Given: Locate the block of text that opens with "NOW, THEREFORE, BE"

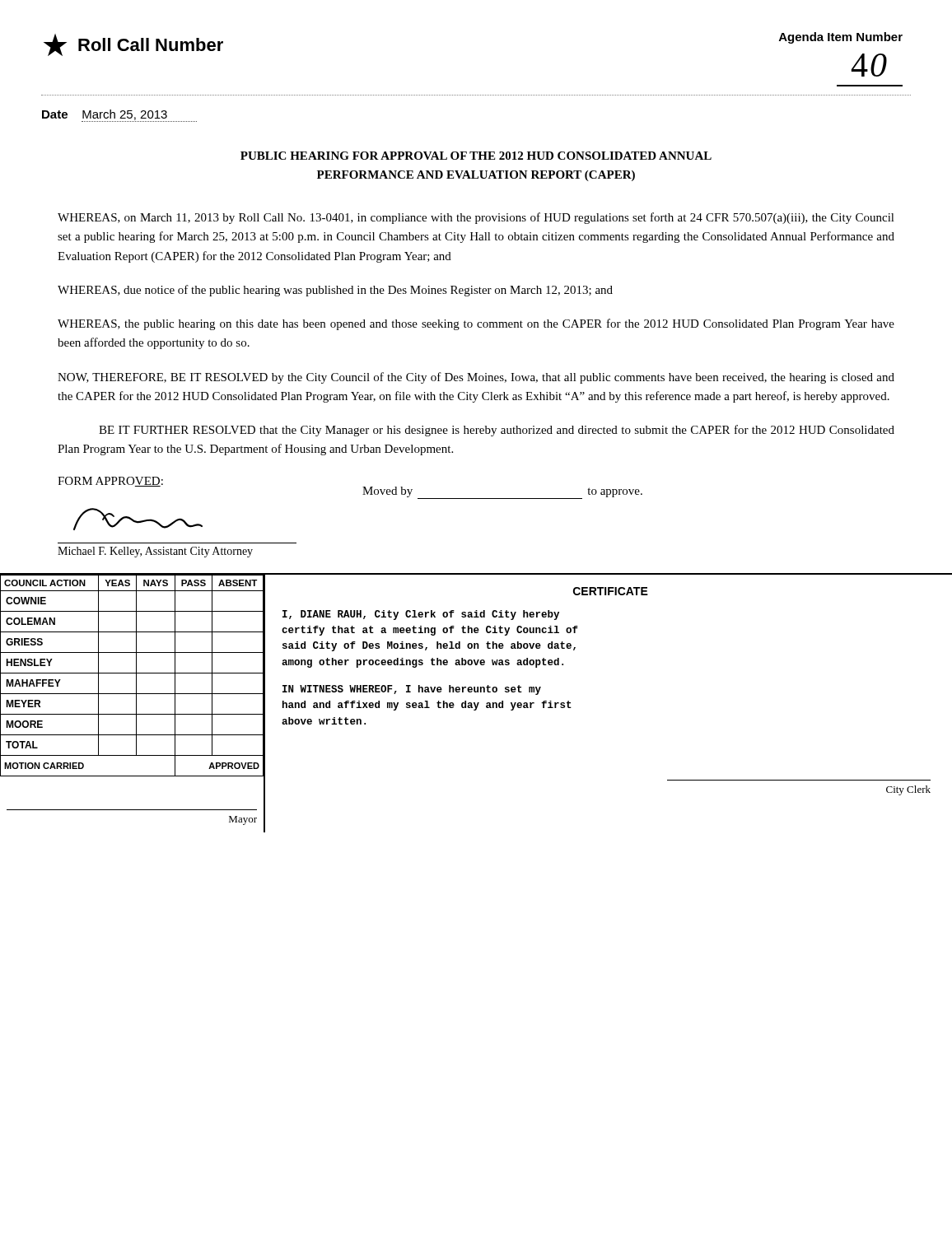Looking at the screenshot, I should pyautogui.click(x=476, y=386).
